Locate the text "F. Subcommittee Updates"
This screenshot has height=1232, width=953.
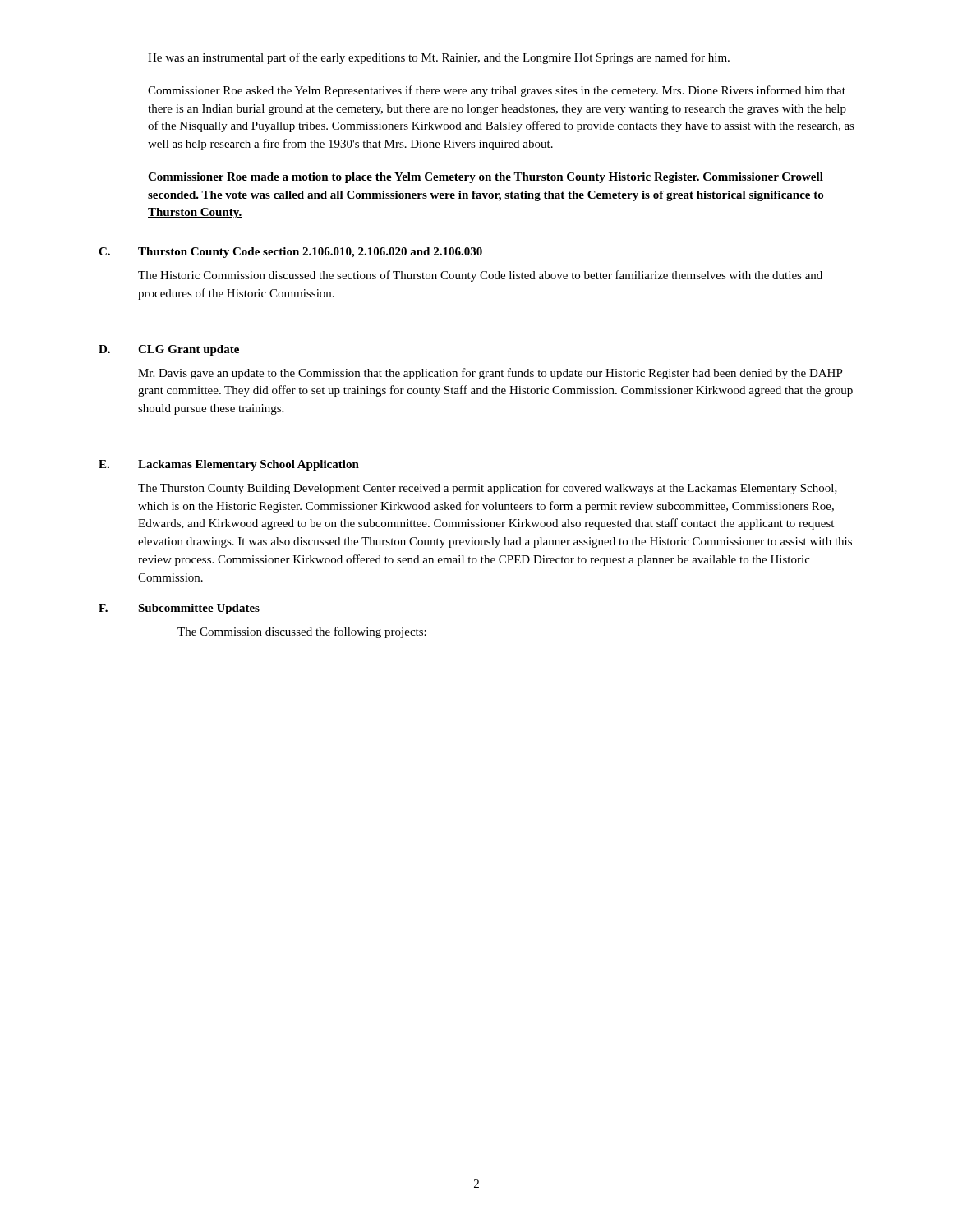[x=179, y=608]
